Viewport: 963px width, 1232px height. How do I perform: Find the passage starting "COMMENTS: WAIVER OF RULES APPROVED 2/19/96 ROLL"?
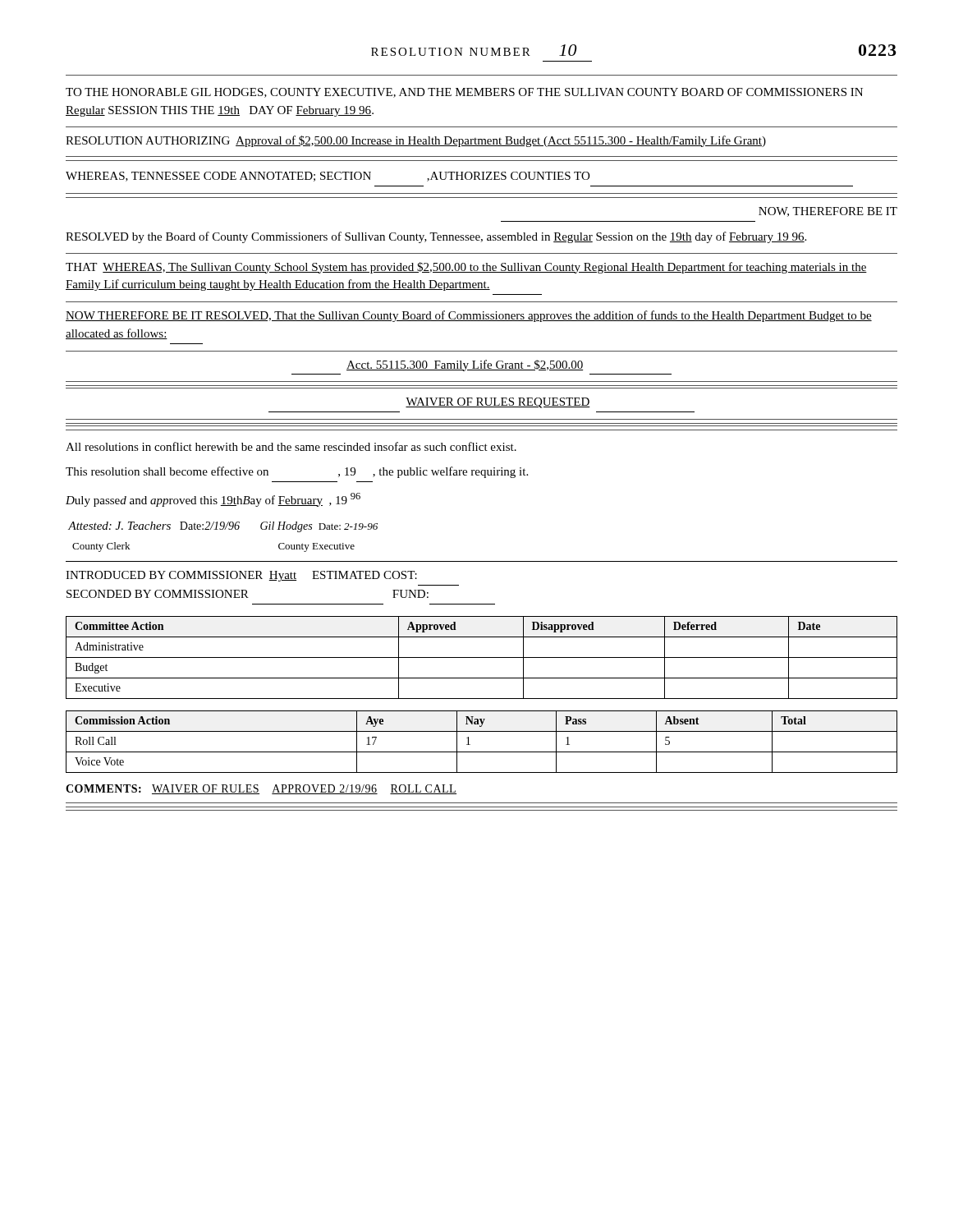261,789
